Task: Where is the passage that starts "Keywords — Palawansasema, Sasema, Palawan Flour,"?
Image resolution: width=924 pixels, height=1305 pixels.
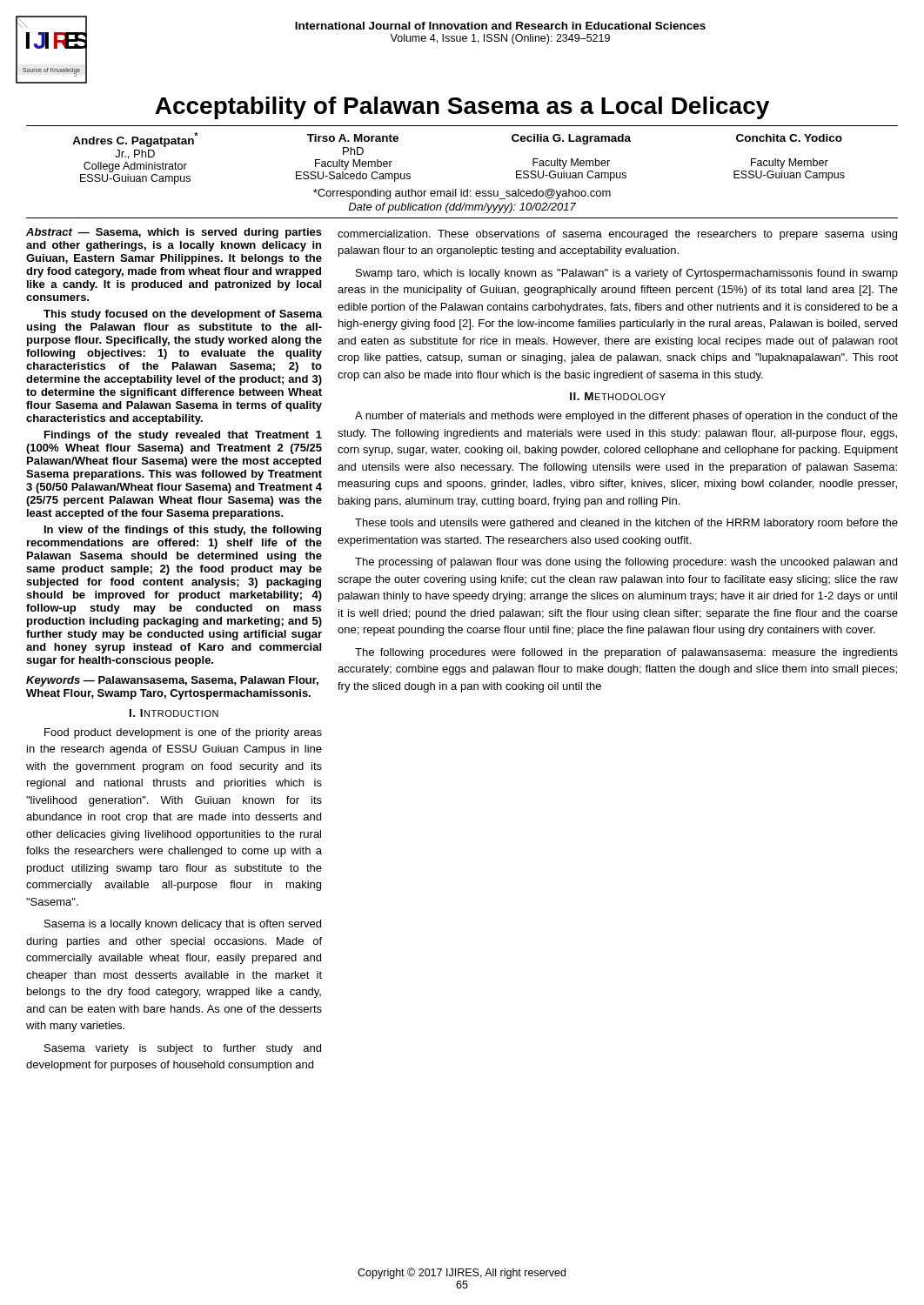Action: (x=173, y=686)
